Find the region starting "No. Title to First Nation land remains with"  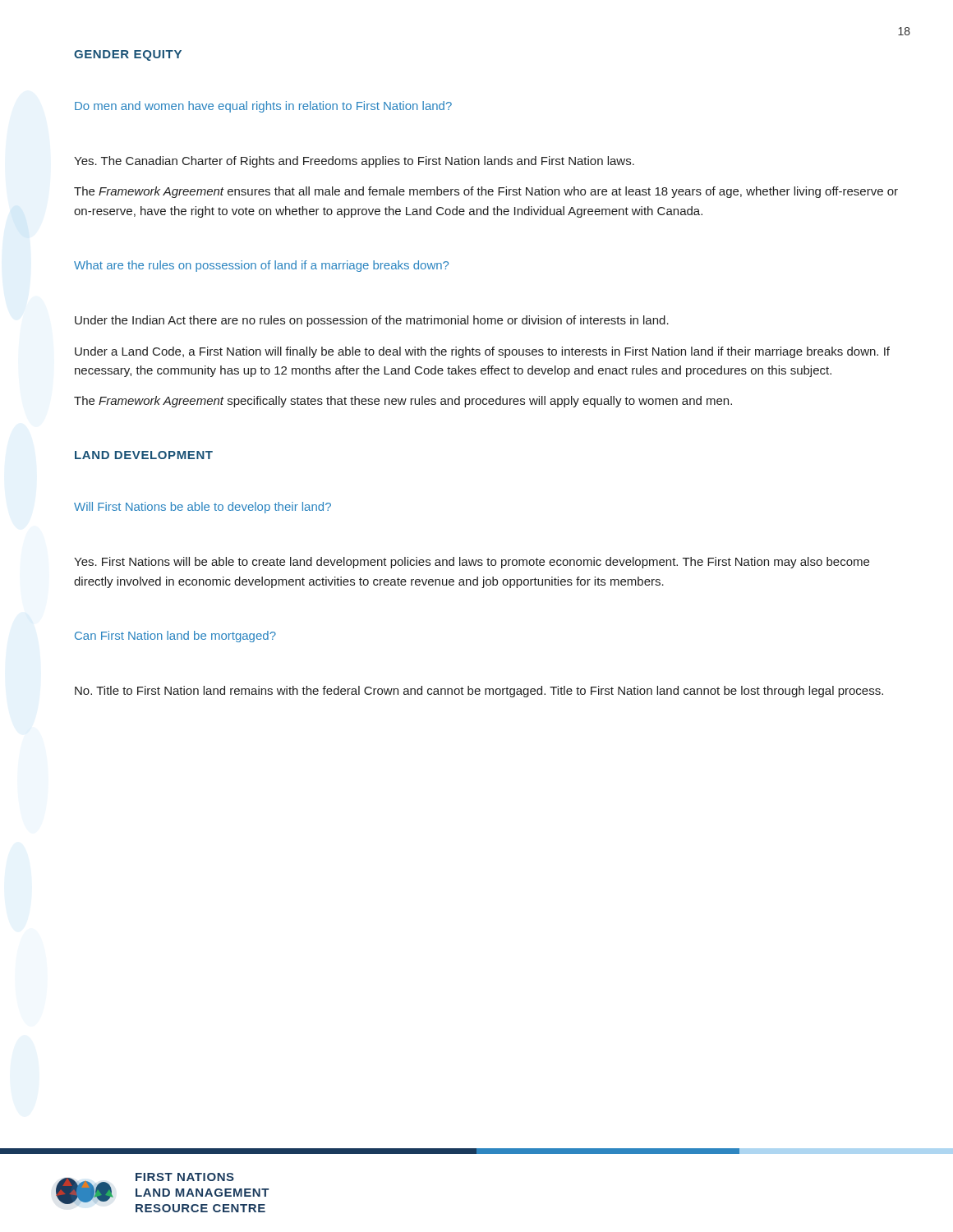click(x=479, y=691)
